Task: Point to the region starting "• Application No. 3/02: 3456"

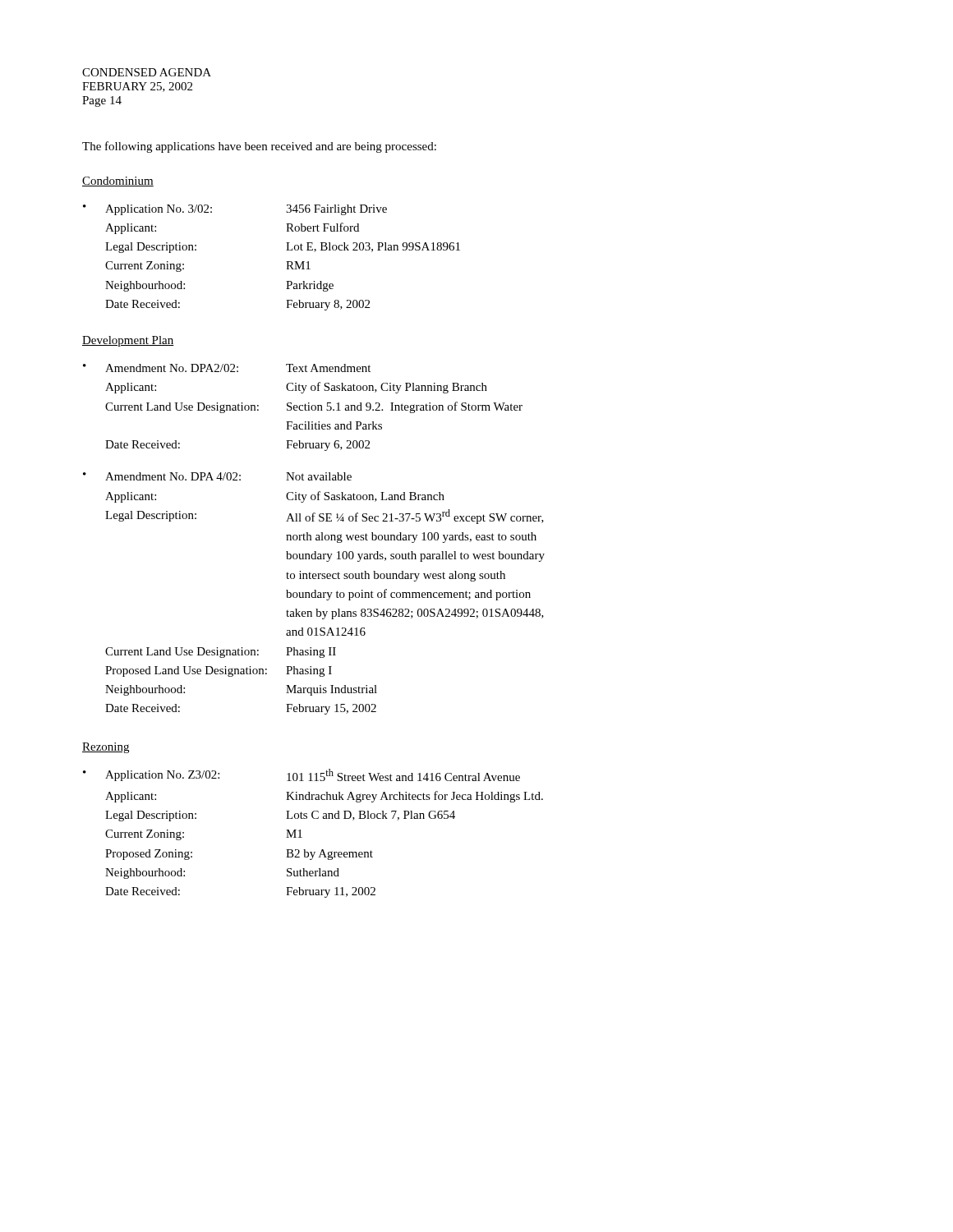Action: point(152,210)
